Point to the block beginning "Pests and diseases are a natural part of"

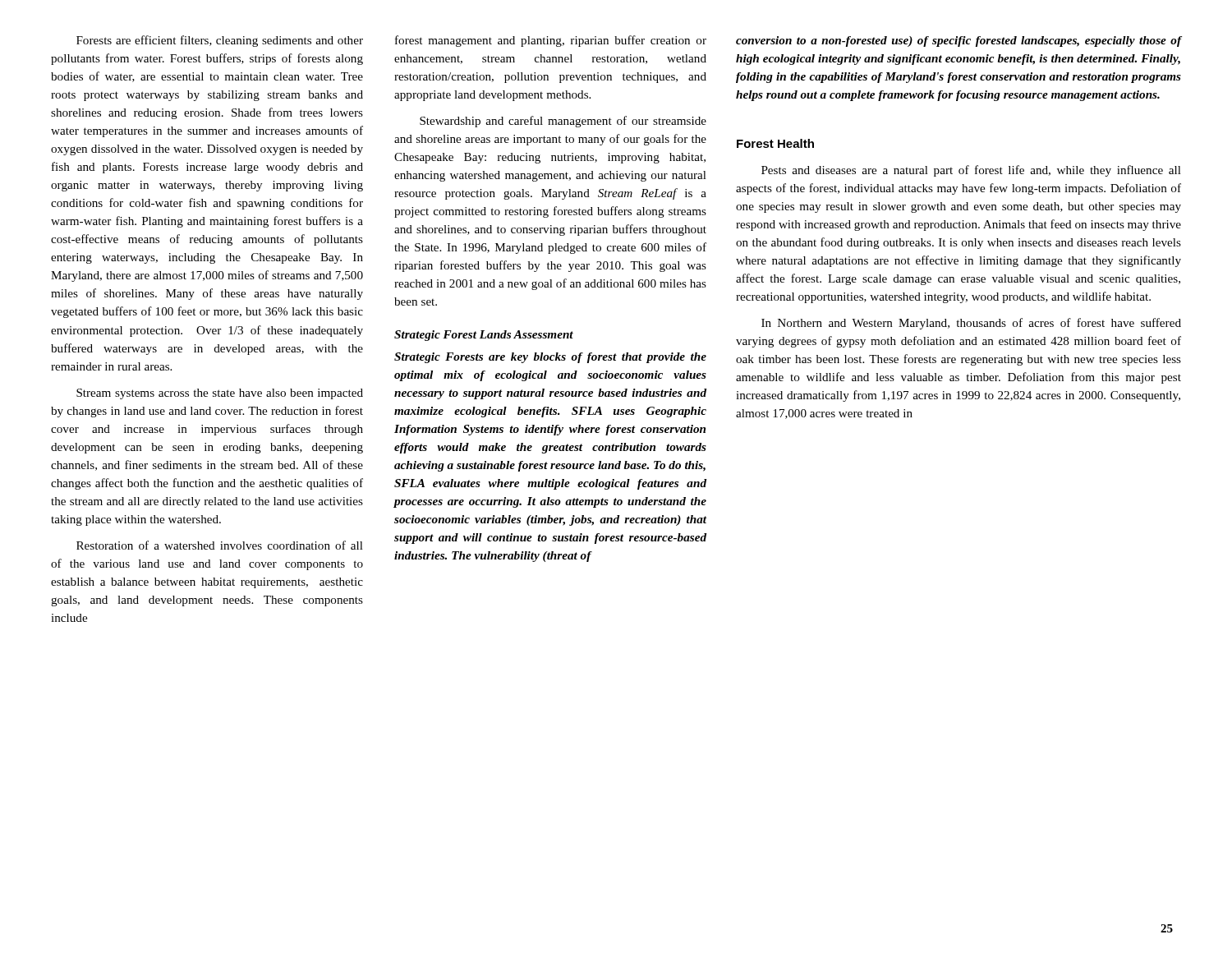(958, 233)
